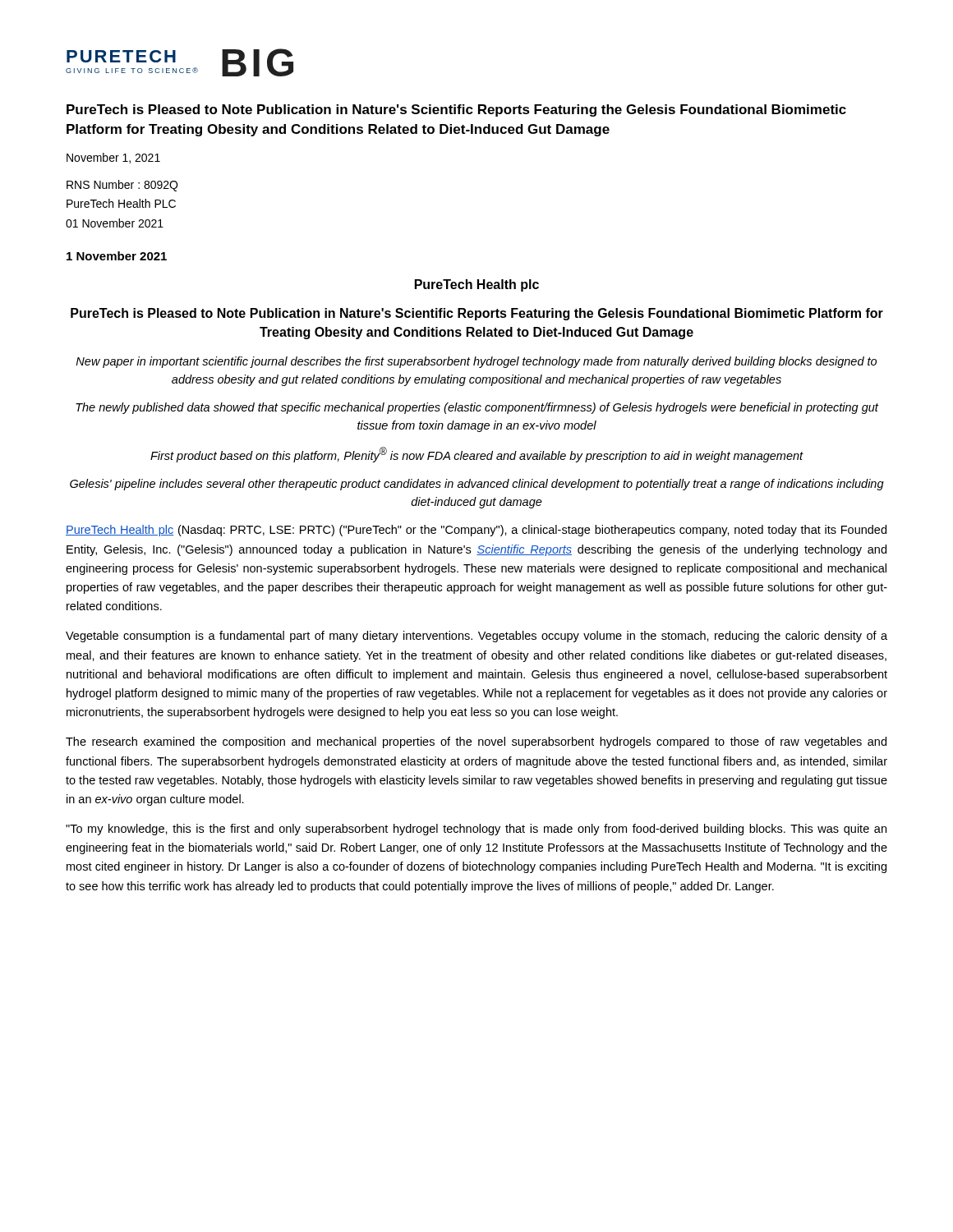The height and width of the screenshot is (1232, 953).
Task: Find the passage starting "Vegetable consumption is a fundamental part of many"
Action: pos(476,674)
